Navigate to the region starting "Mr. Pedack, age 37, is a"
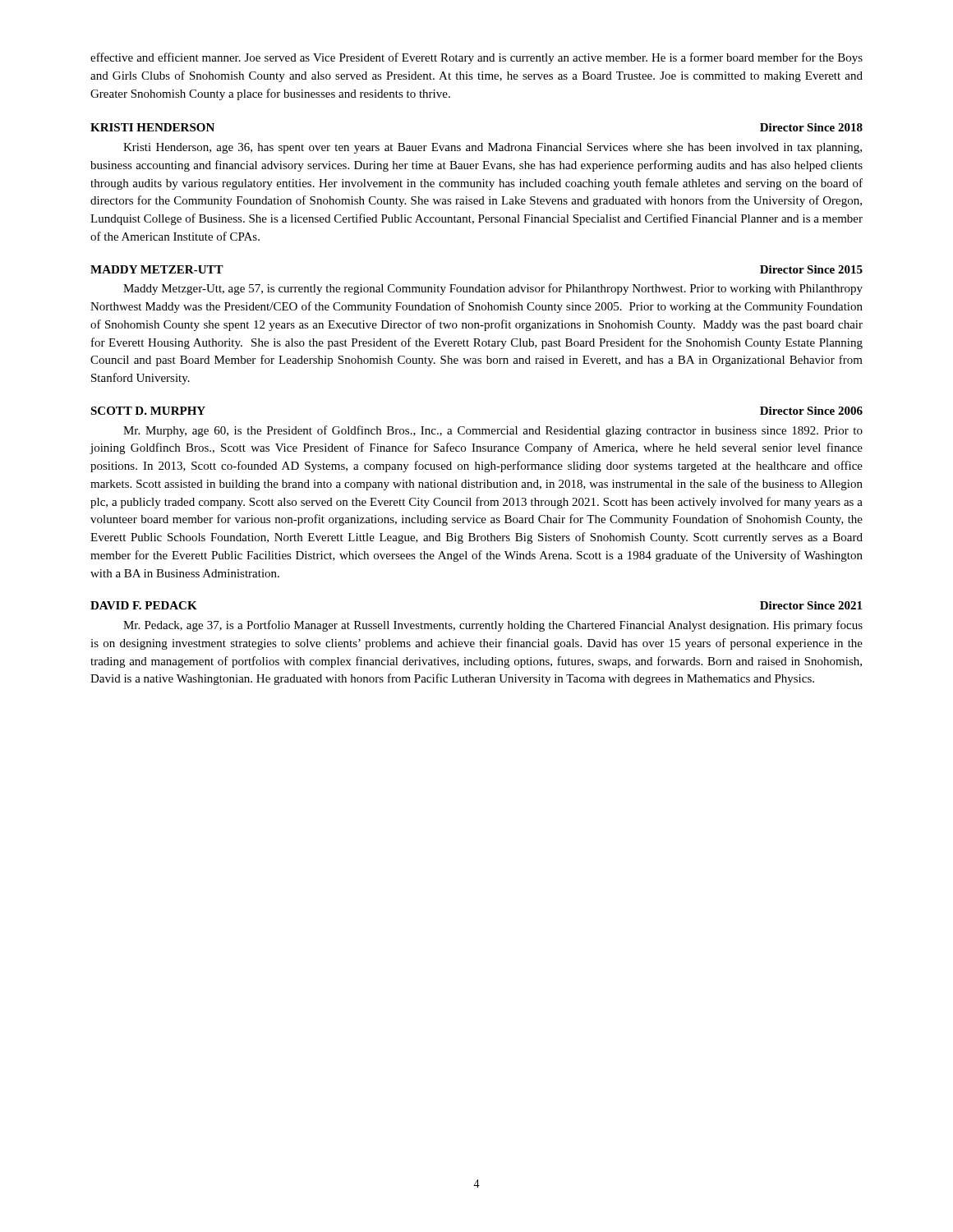The image size is (953, 1232). (476, 653)
